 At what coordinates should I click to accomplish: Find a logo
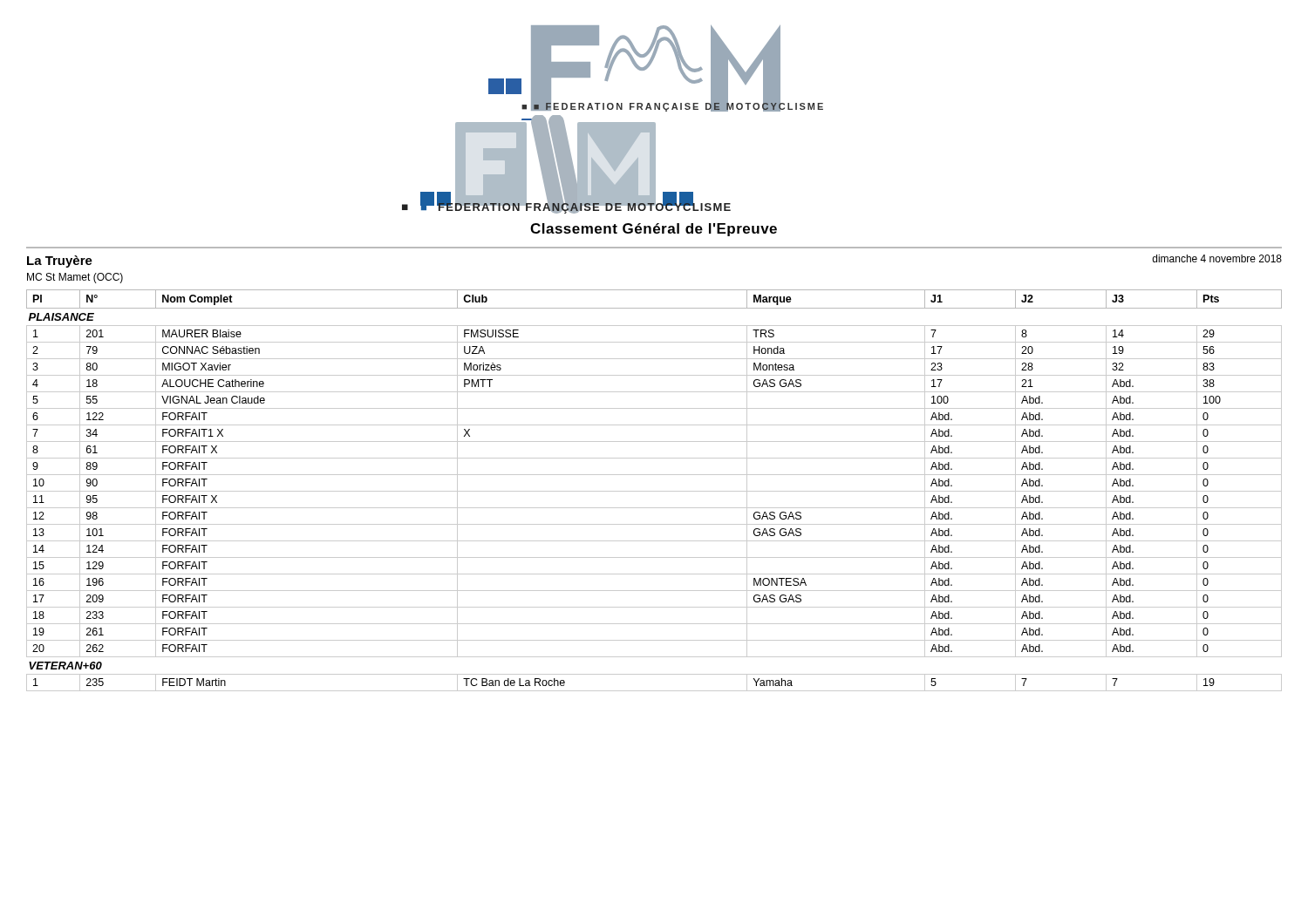pos(654,116)
